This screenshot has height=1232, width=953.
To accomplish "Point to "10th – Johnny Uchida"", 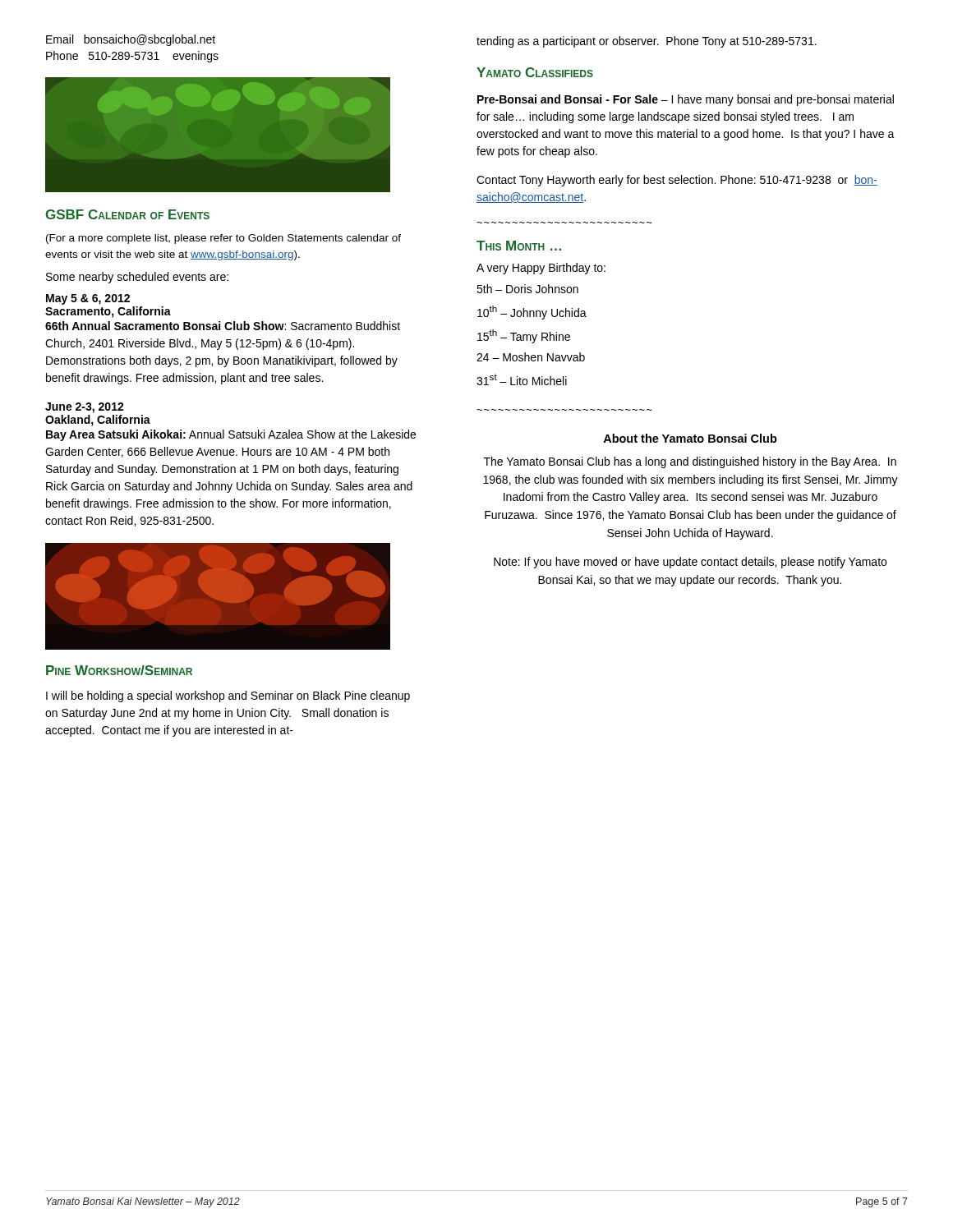I will tap(531, 311).
